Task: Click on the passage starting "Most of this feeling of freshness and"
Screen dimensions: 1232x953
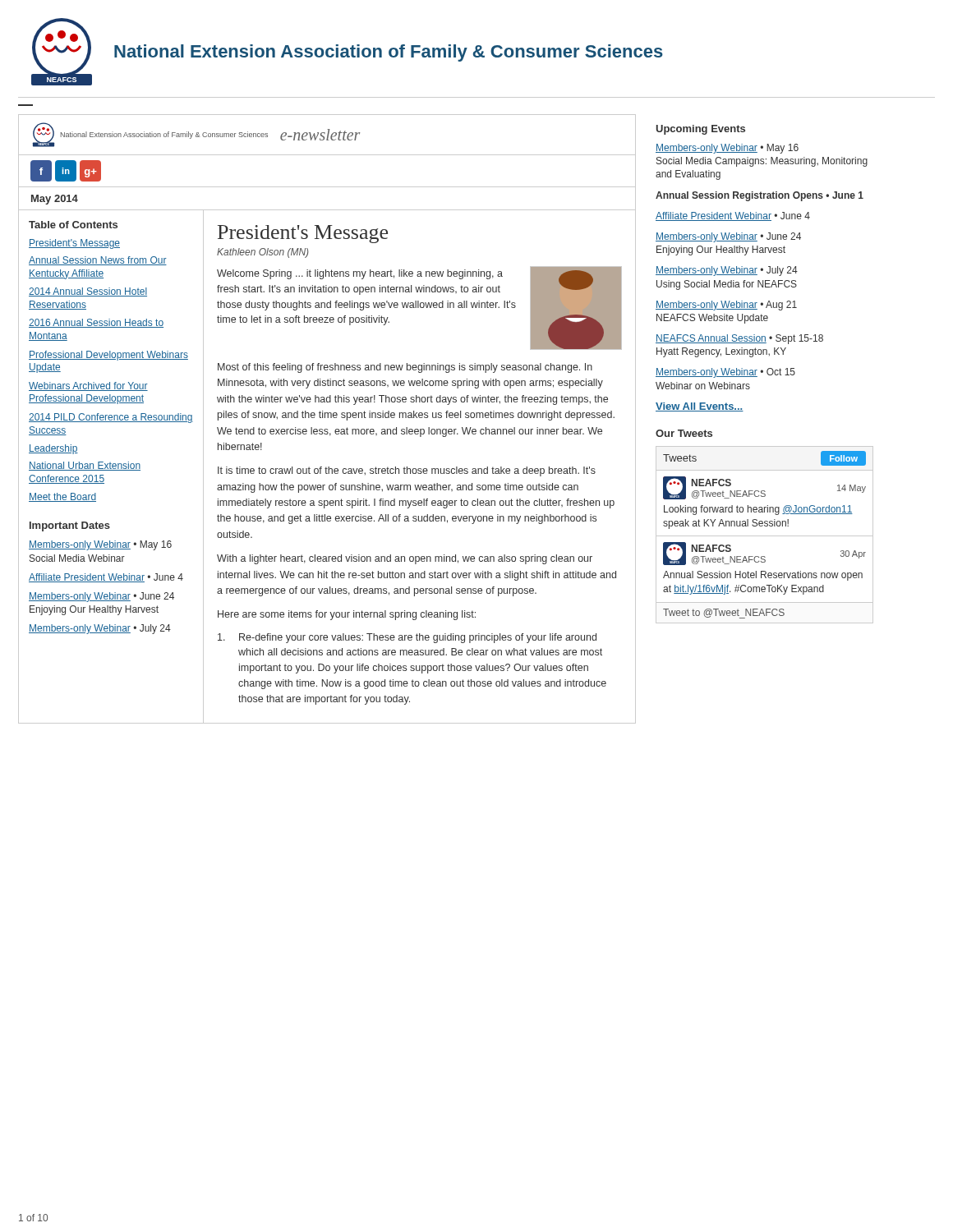Action: tap(416, 407)
